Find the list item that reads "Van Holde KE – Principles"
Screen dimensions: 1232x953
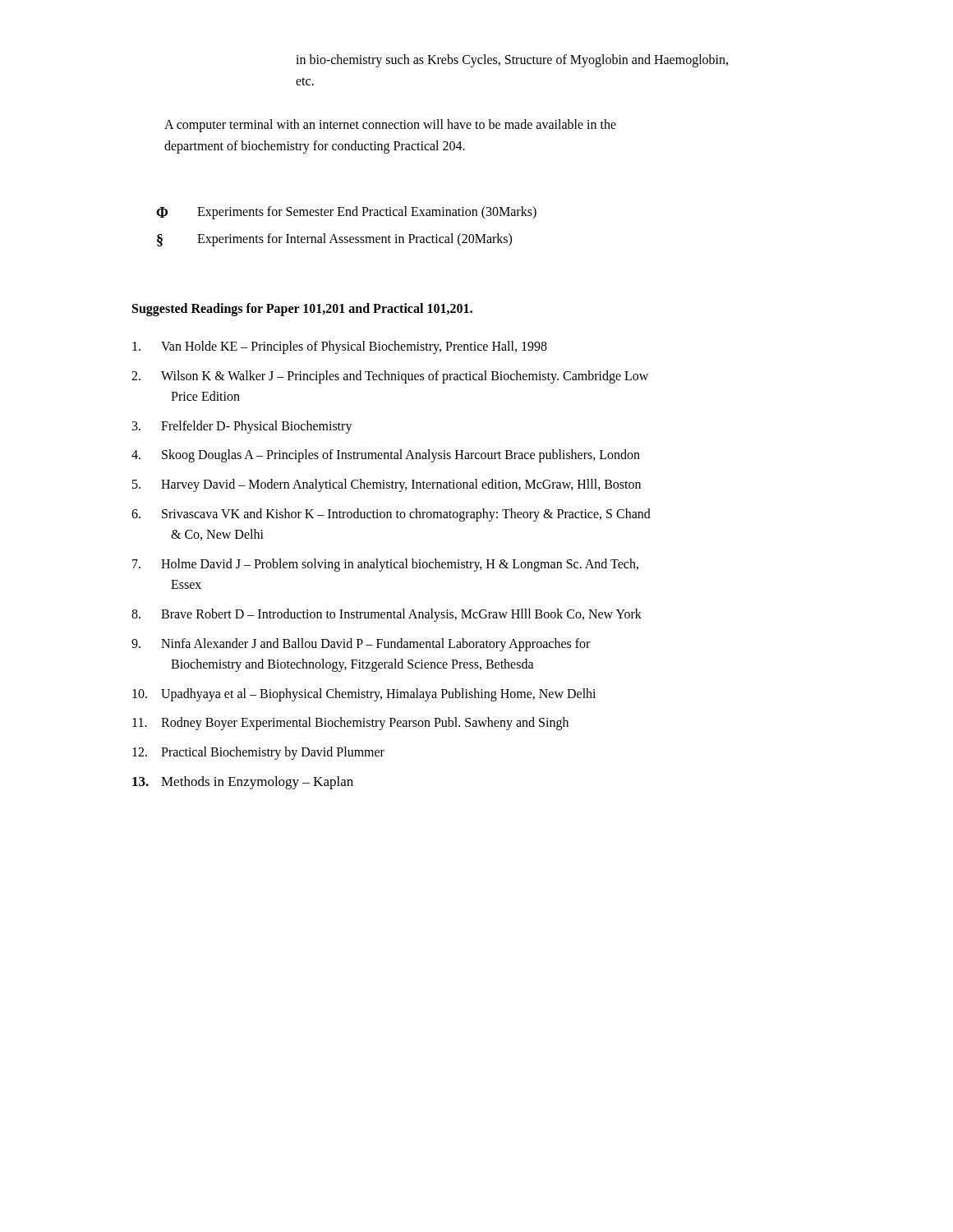(501, 346)
